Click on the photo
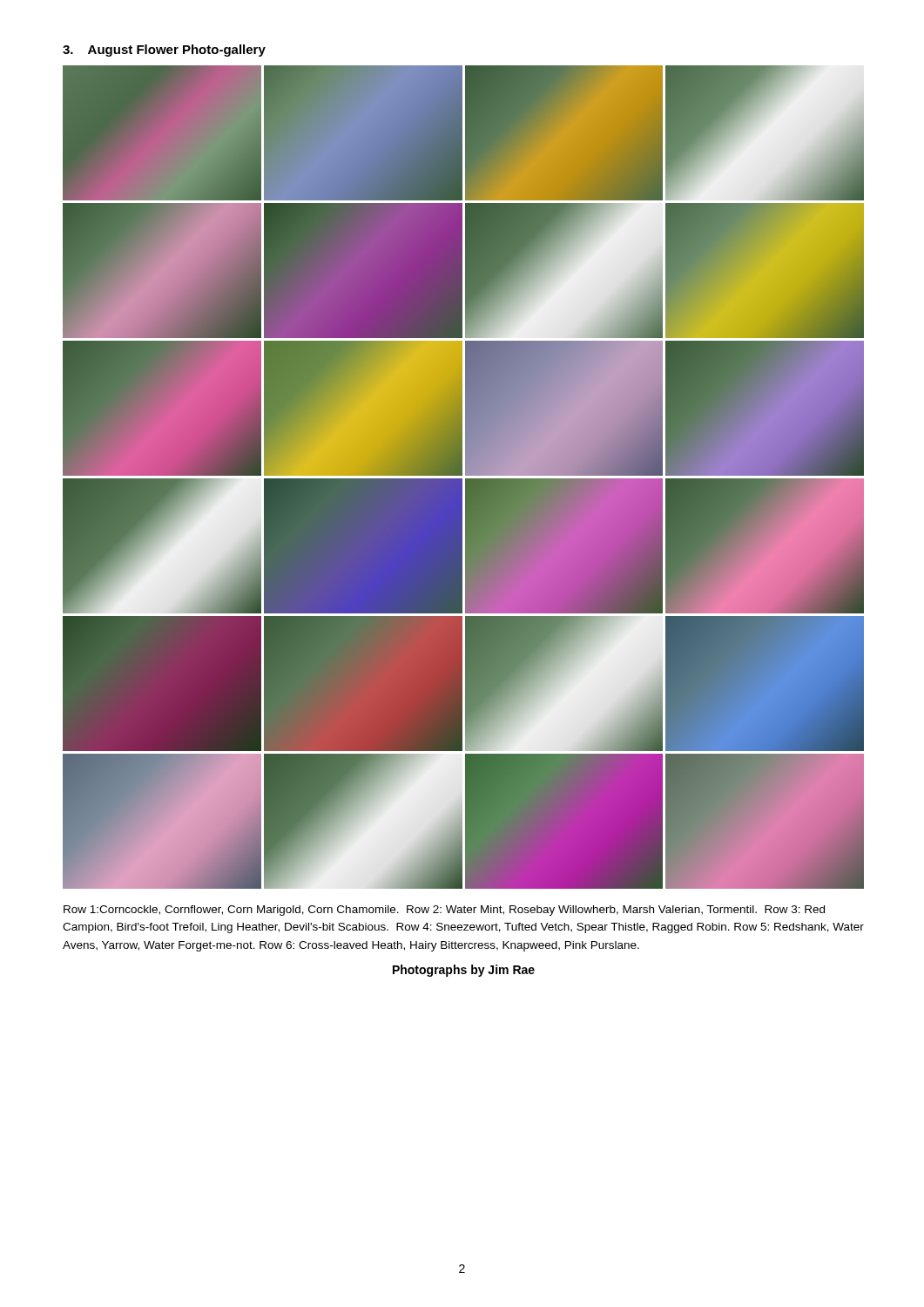 click(x=463, y=477)
